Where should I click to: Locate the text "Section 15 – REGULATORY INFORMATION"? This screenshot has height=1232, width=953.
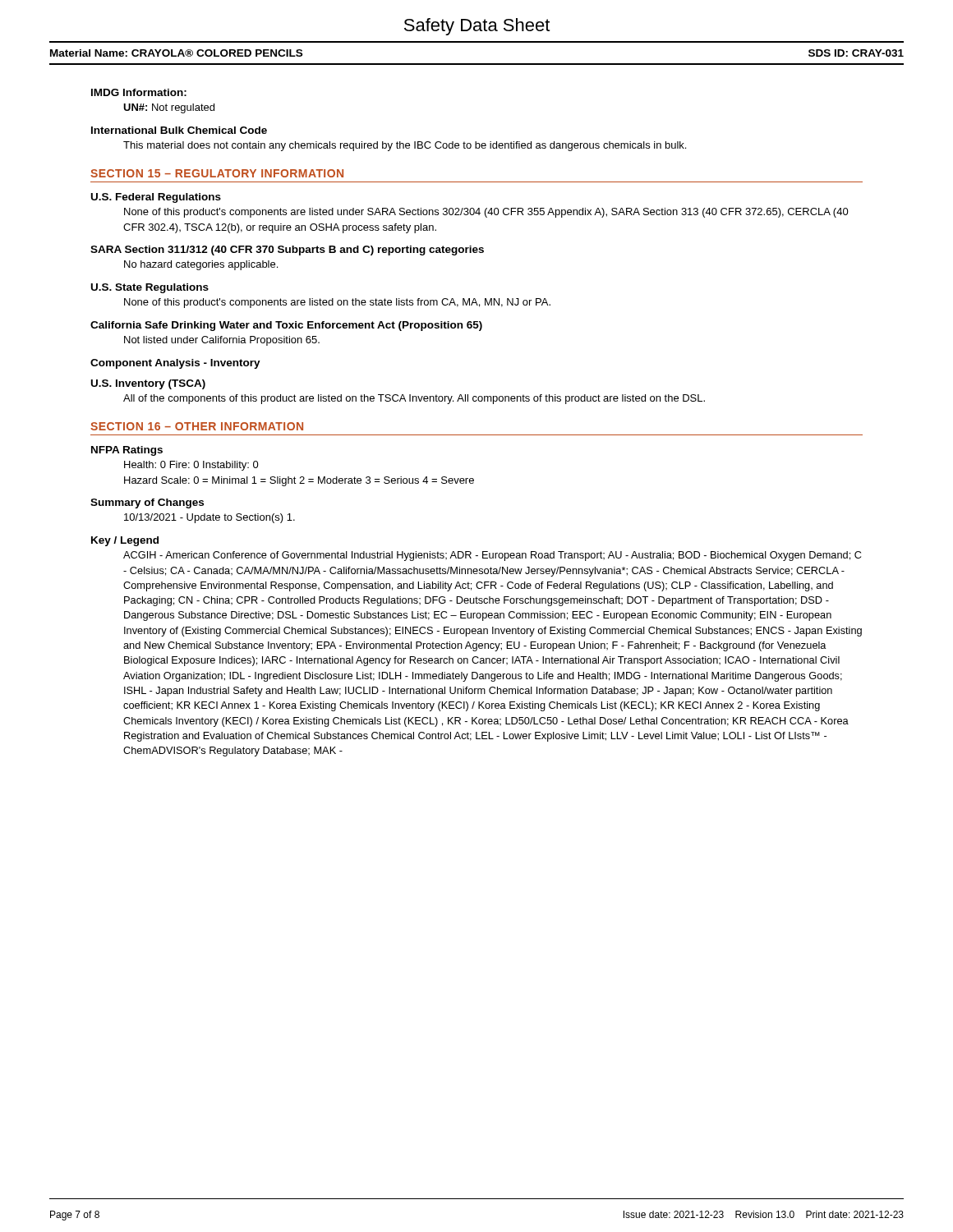click(218, 173)
